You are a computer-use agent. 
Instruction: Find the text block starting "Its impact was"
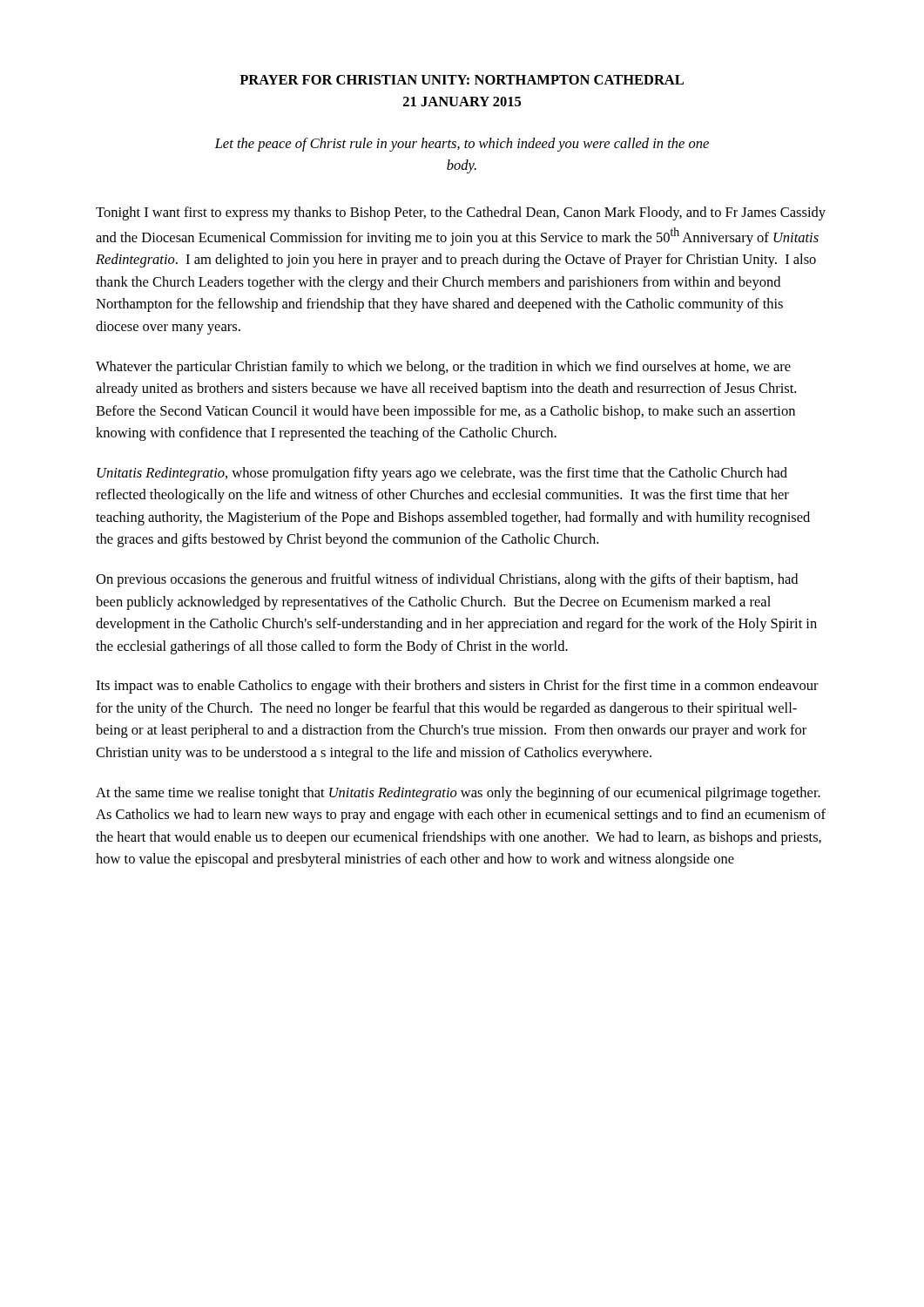pyautogui.click(x=457, y=719)
